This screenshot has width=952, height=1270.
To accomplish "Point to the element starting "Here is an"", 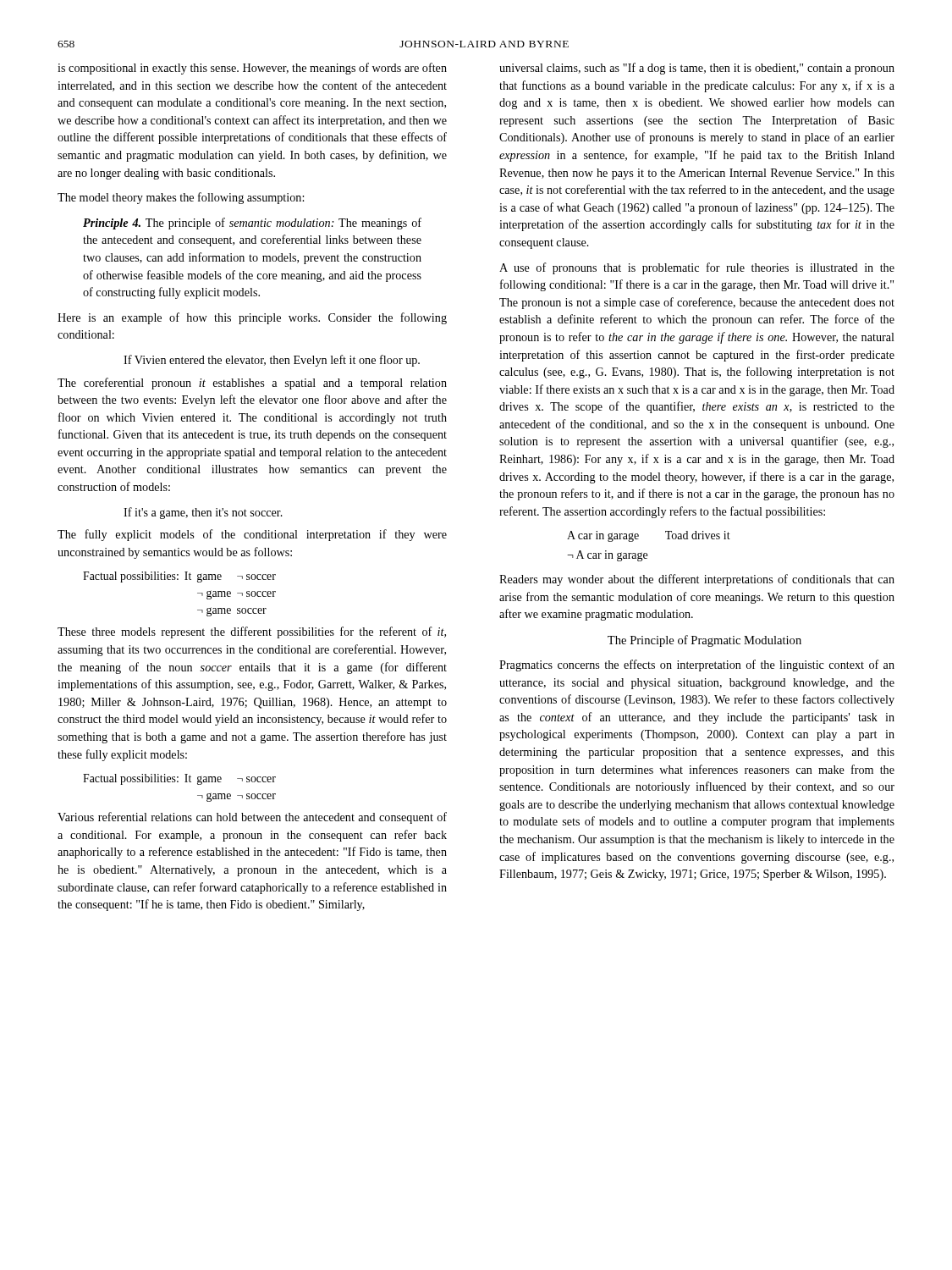I will (252, 326).
